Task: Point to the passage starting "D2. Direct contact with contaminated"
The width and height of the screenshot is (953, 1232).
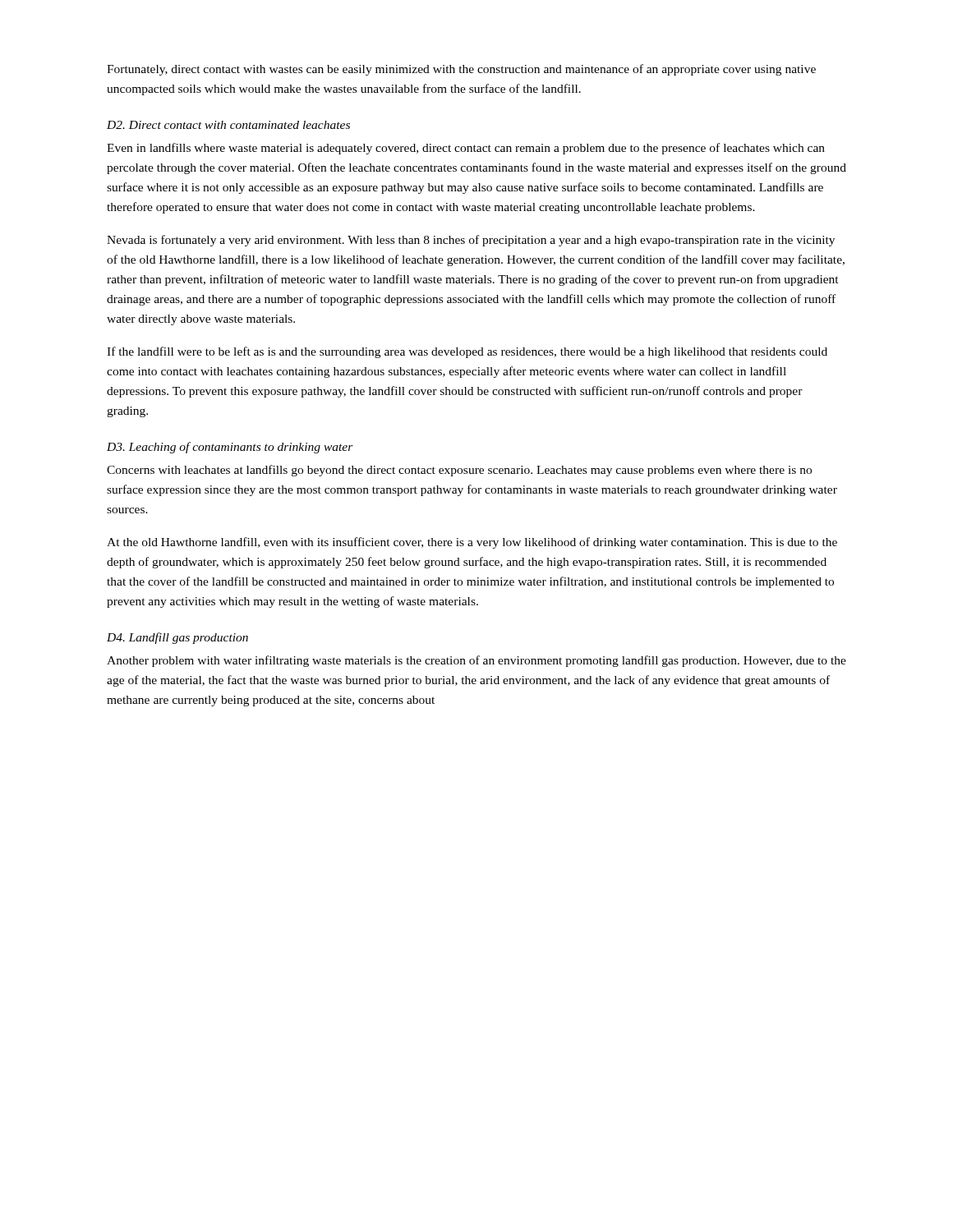Action: (229, 124)
